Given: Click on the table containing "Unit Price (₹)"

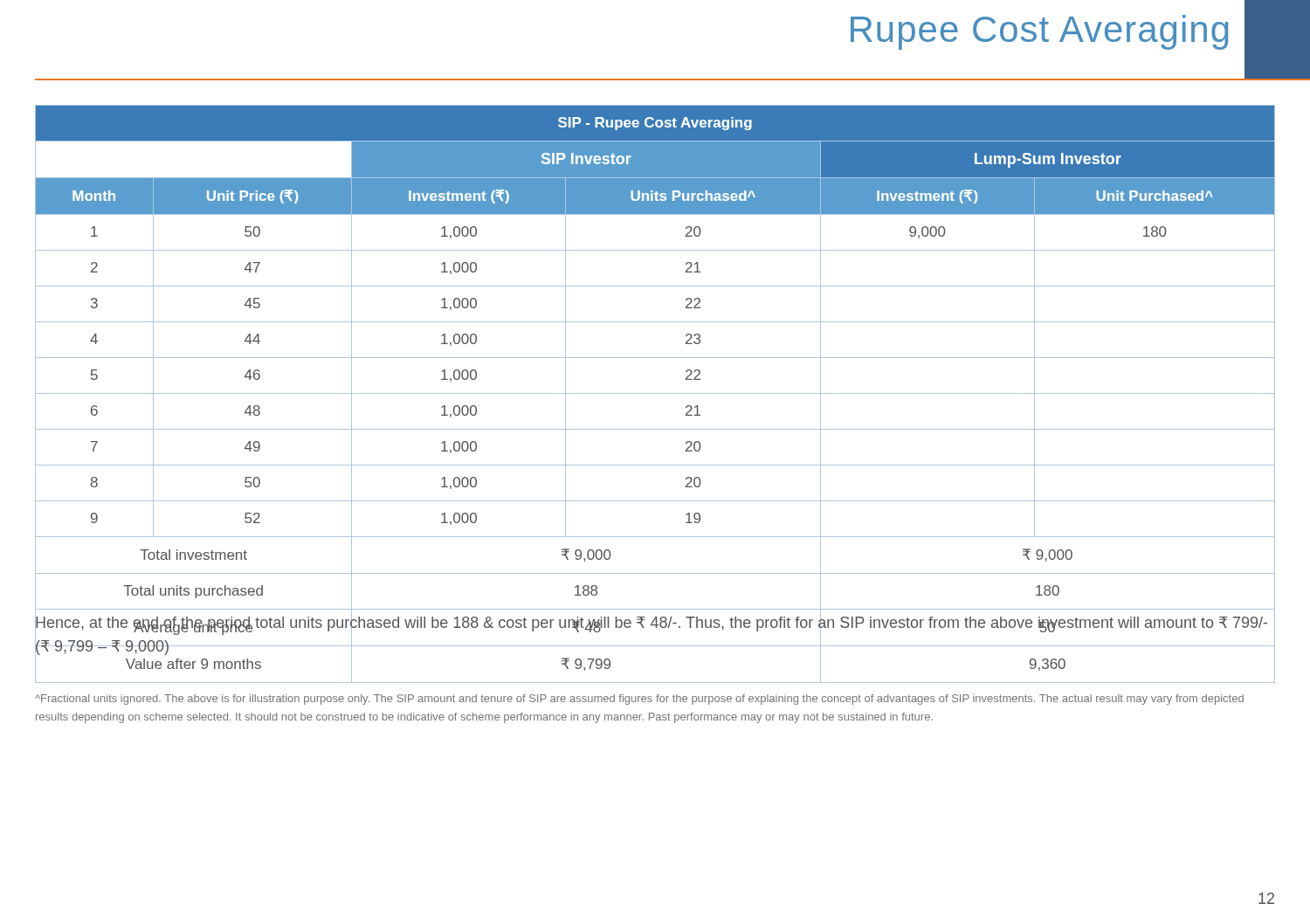Looking at the screenshot, I should click(x=655, y=394).
